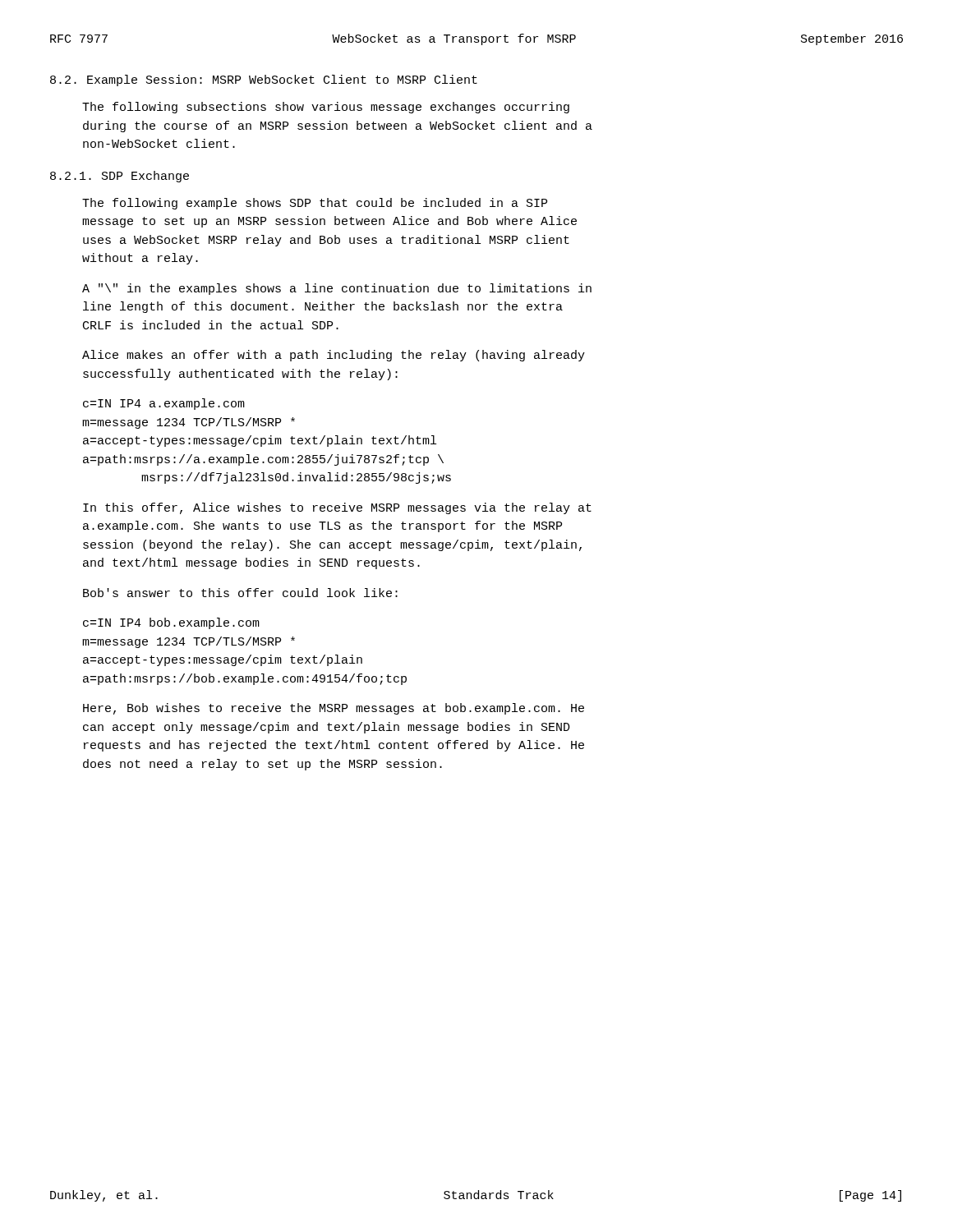Screen dimensions: 1232x953
Task: Find the text block containing "Here, Bob wishes to receive the MSRP messages"
Action: coord(334,737)
